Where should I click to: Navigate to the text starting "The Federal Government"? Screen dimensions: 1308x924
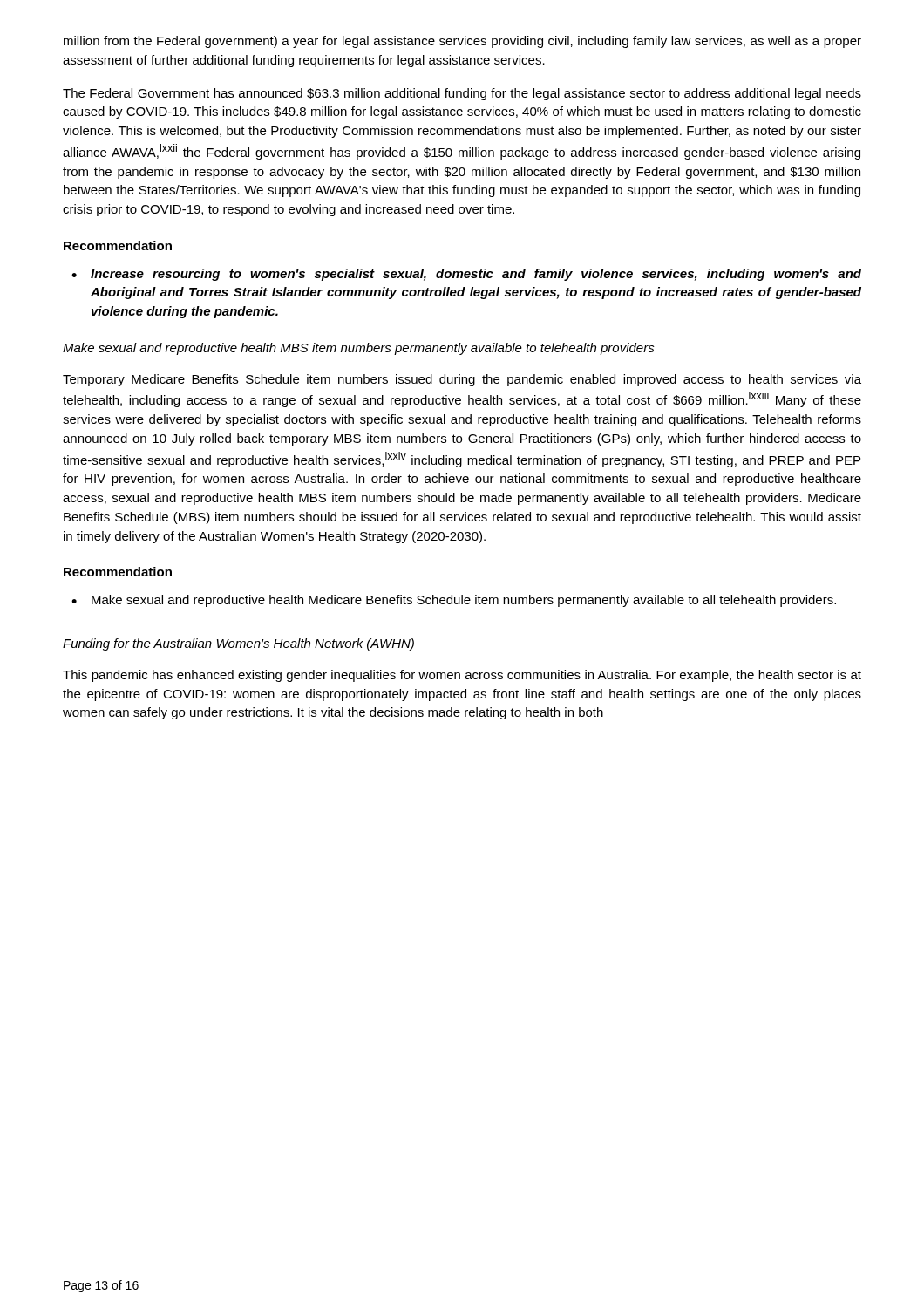coord(462,151)
